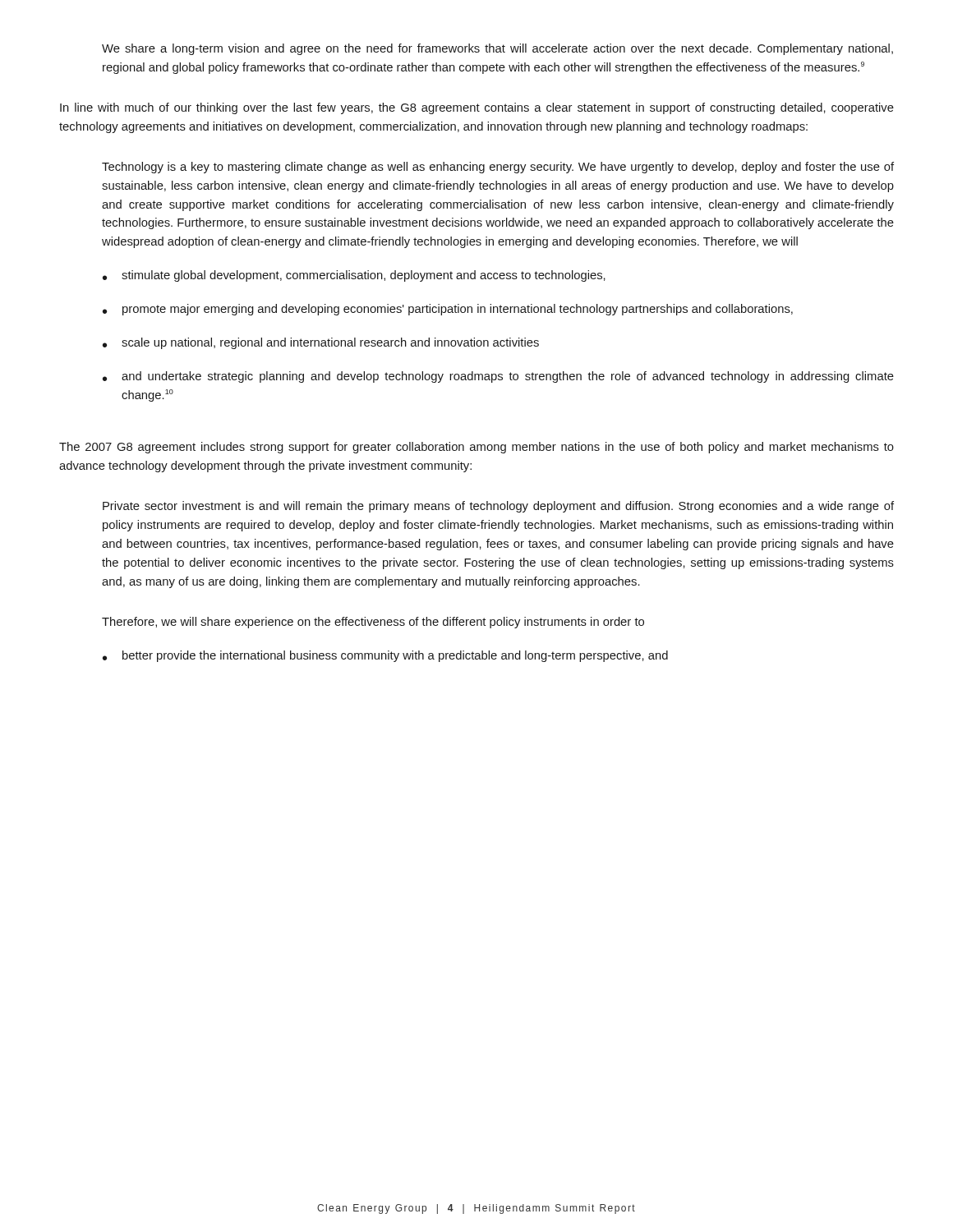Find the text block with the text "Therefore, we will share experience on"
Image resolution: width=953 pixels, height=1232 pixels.
click(373, 621)
